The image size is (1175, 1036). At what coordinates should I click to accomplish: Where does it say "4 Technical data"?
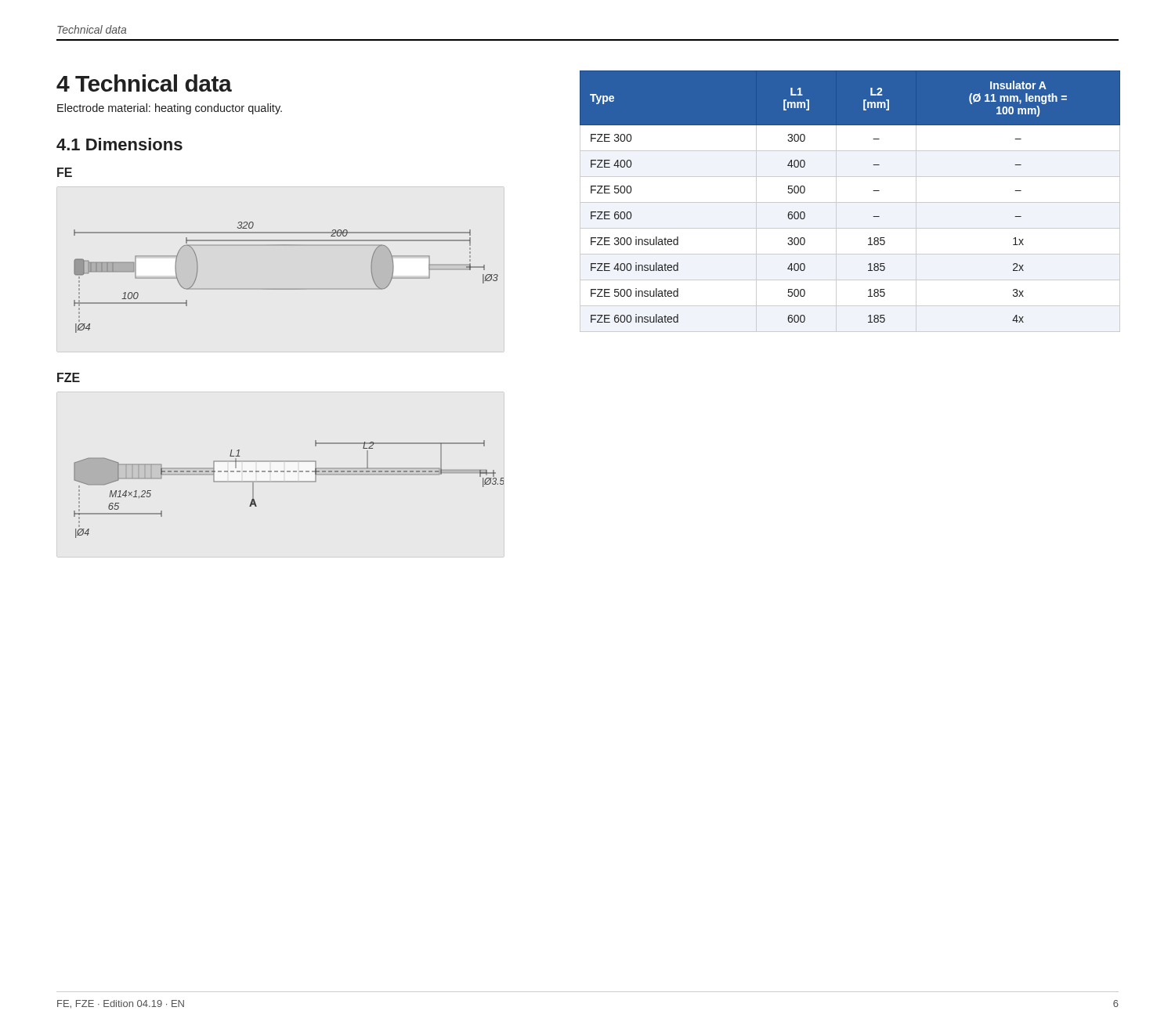[144, 83]
